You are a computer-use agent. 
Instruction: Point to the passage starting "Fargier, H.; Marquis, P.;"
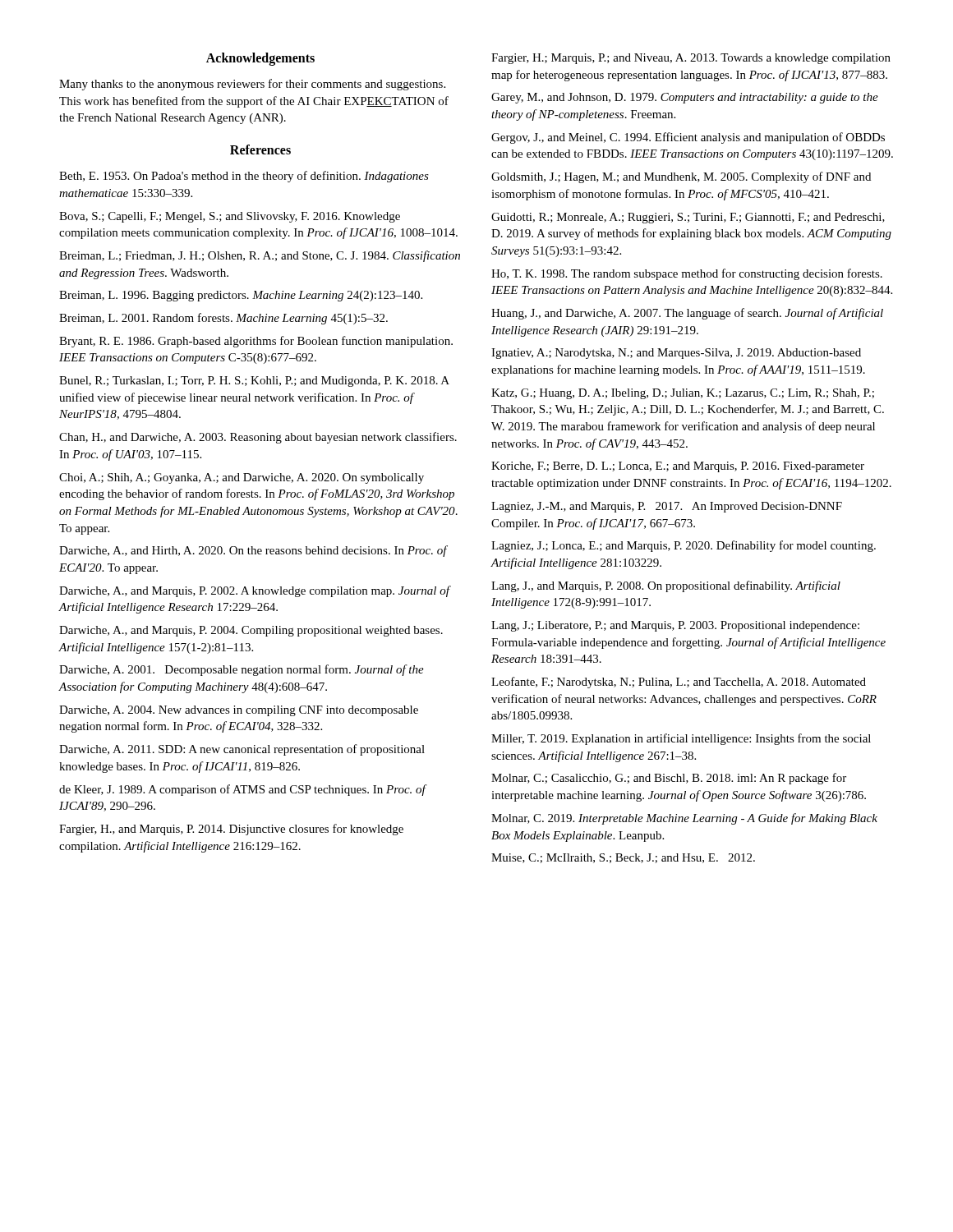coord(691,66)
